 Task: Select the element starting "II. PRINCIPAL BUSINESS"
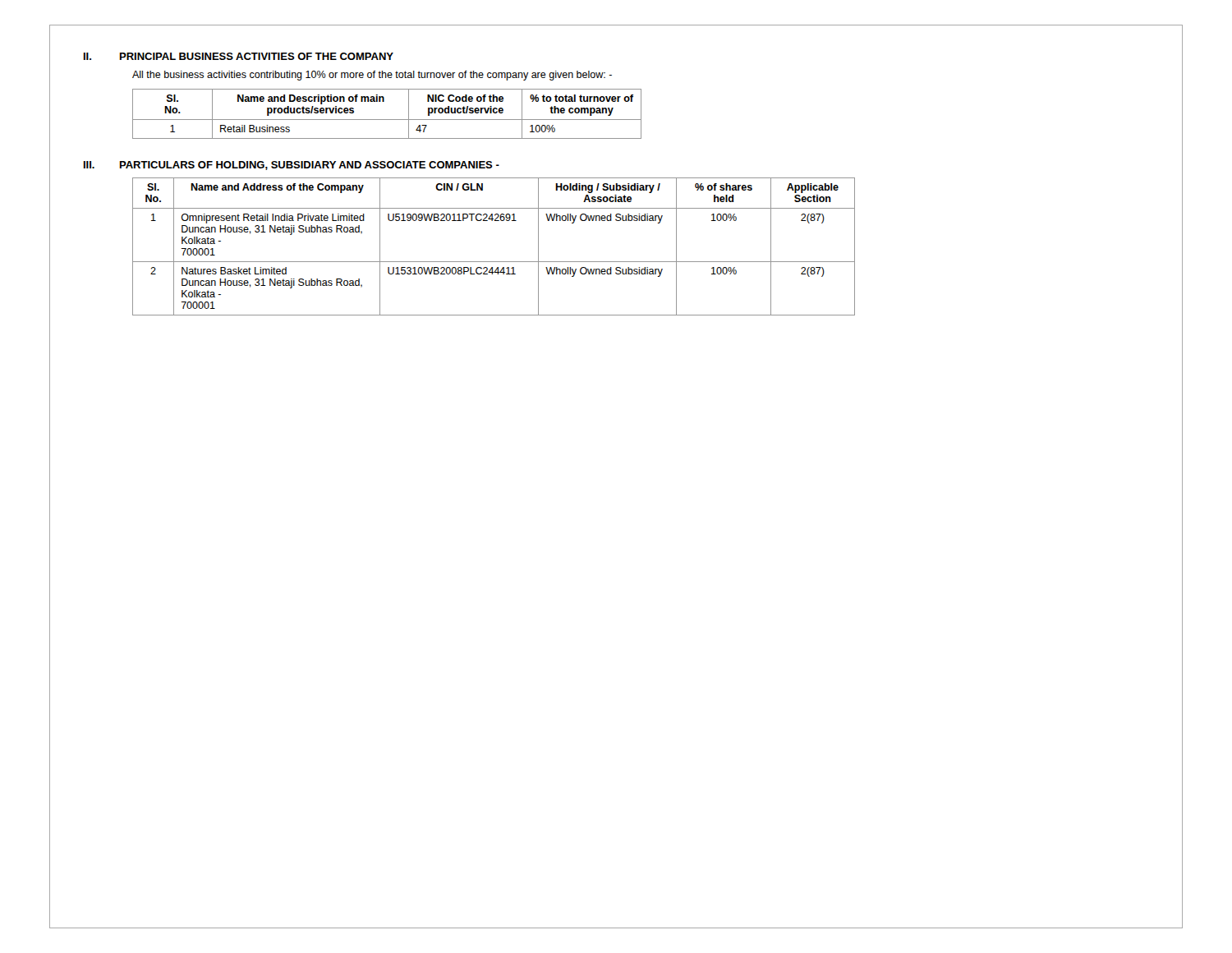coord(238,56)
